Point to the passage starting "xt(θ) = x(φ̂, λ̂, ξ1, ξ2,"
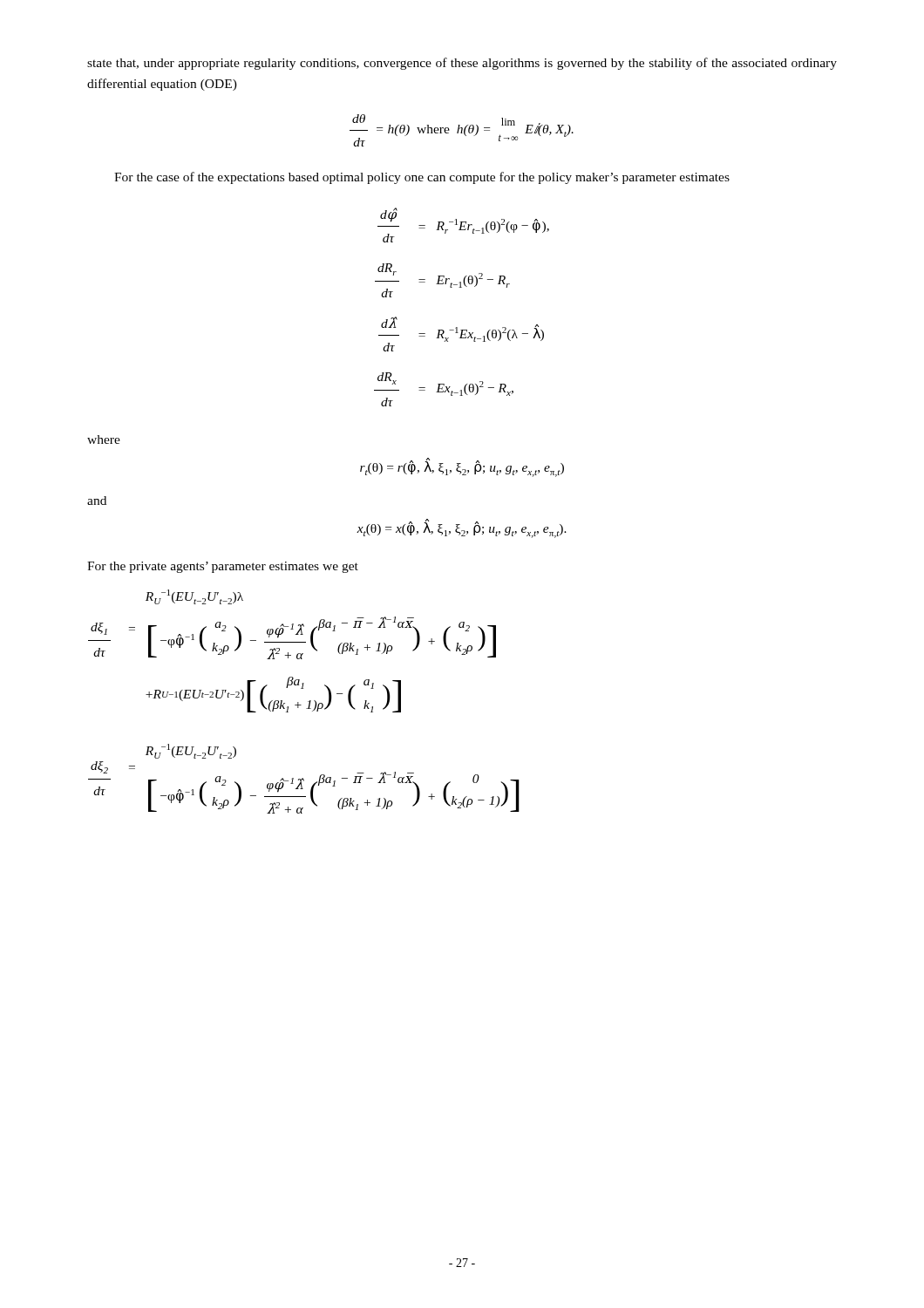Image resolution: width=924 pixels, height=1308 pixels. [462, 530]
